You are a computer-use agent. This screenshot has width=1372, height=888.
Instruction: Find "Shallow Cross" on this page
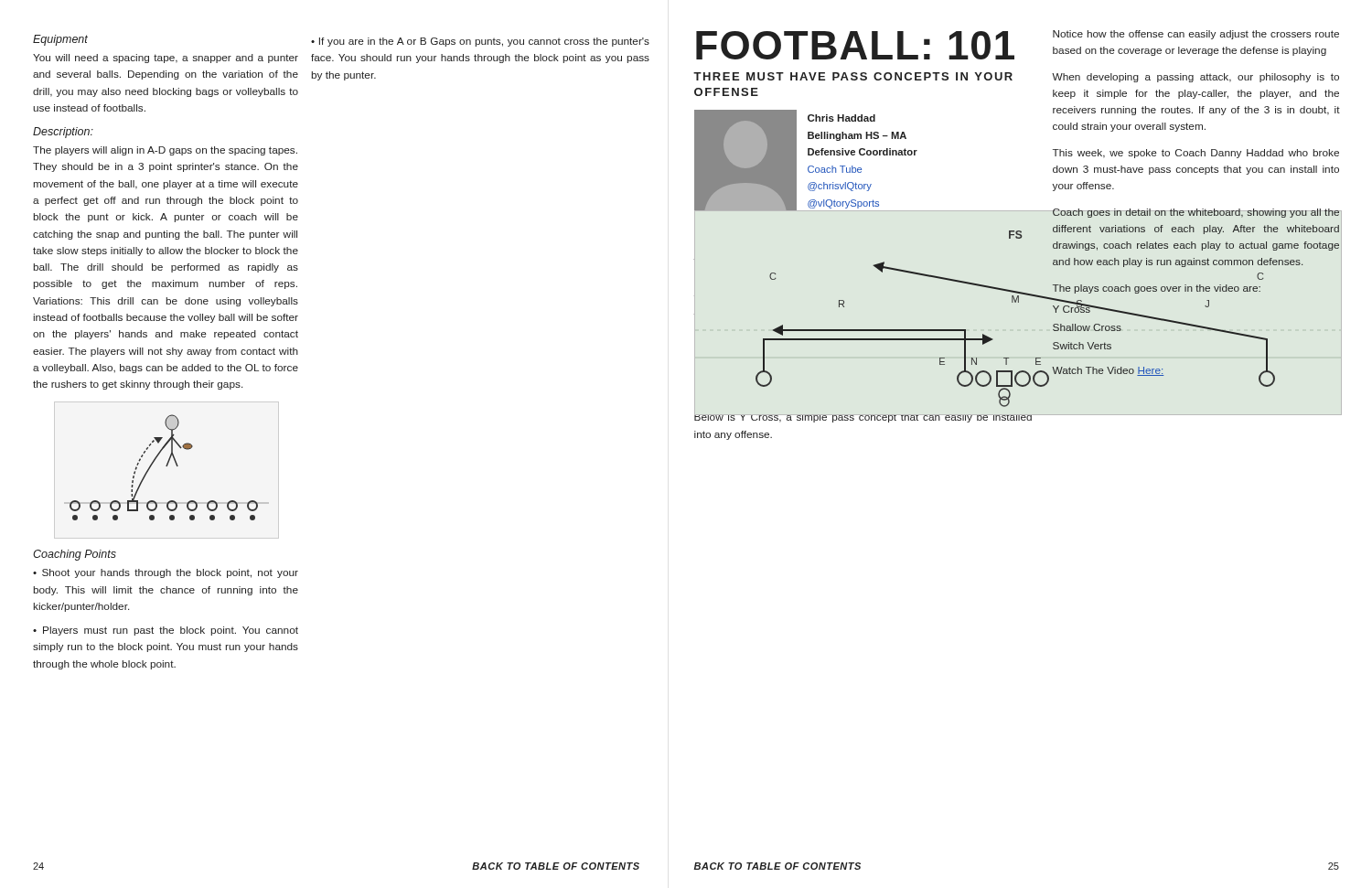coord(1087,327)
